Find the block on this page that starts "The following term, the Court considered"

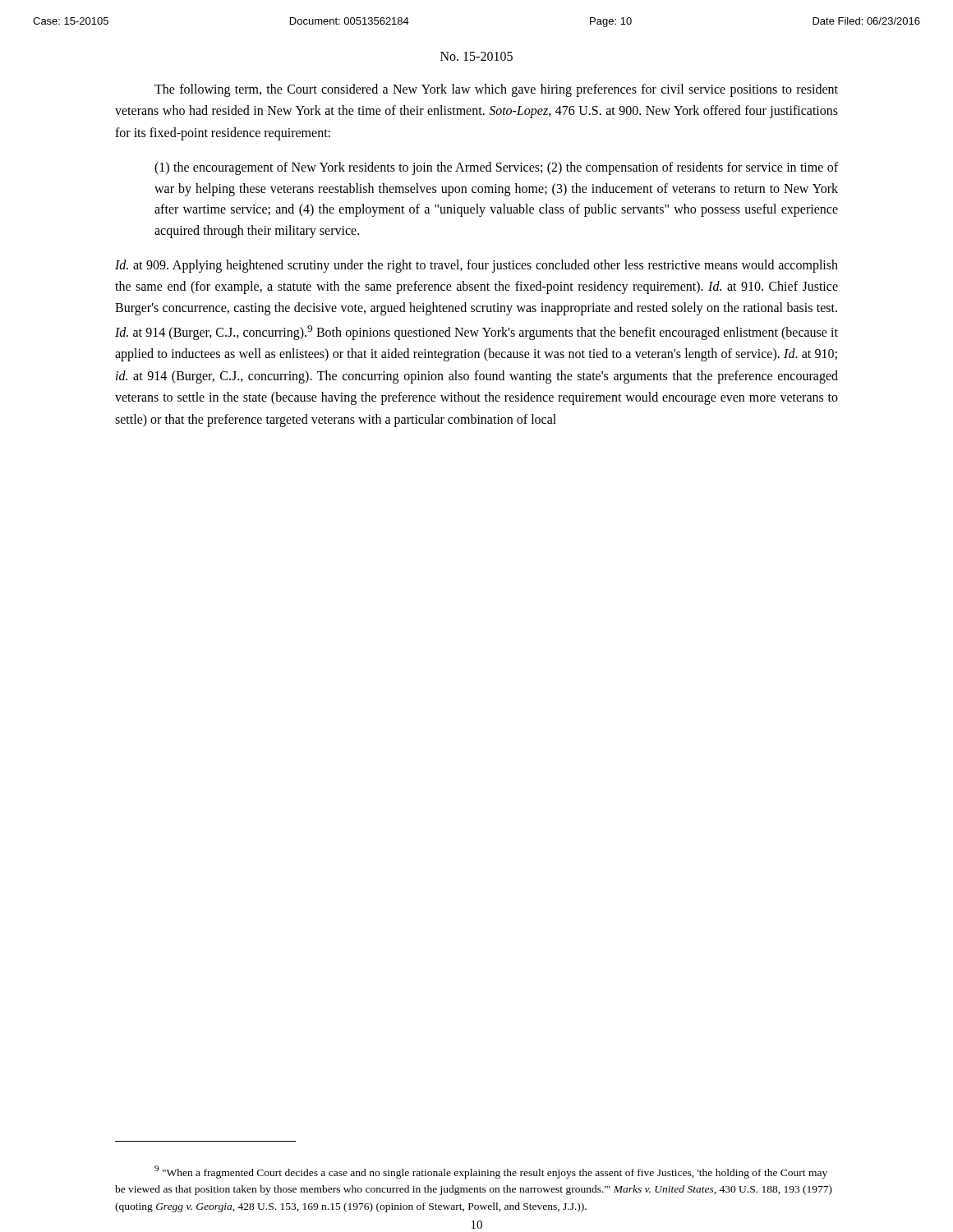click(x=476, y=111)
